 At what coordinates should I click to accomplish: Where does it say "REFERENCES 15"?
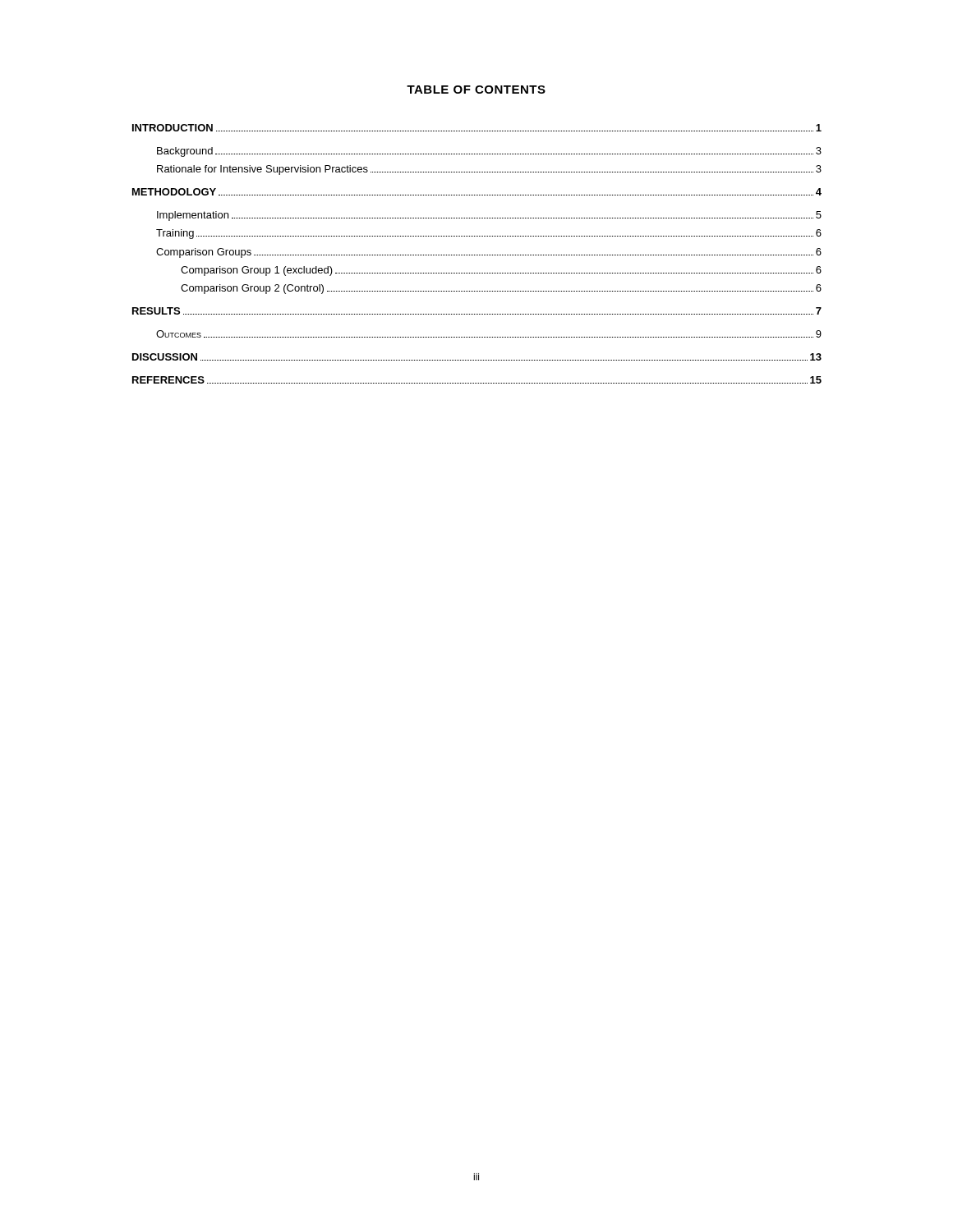tap(476, 380)
